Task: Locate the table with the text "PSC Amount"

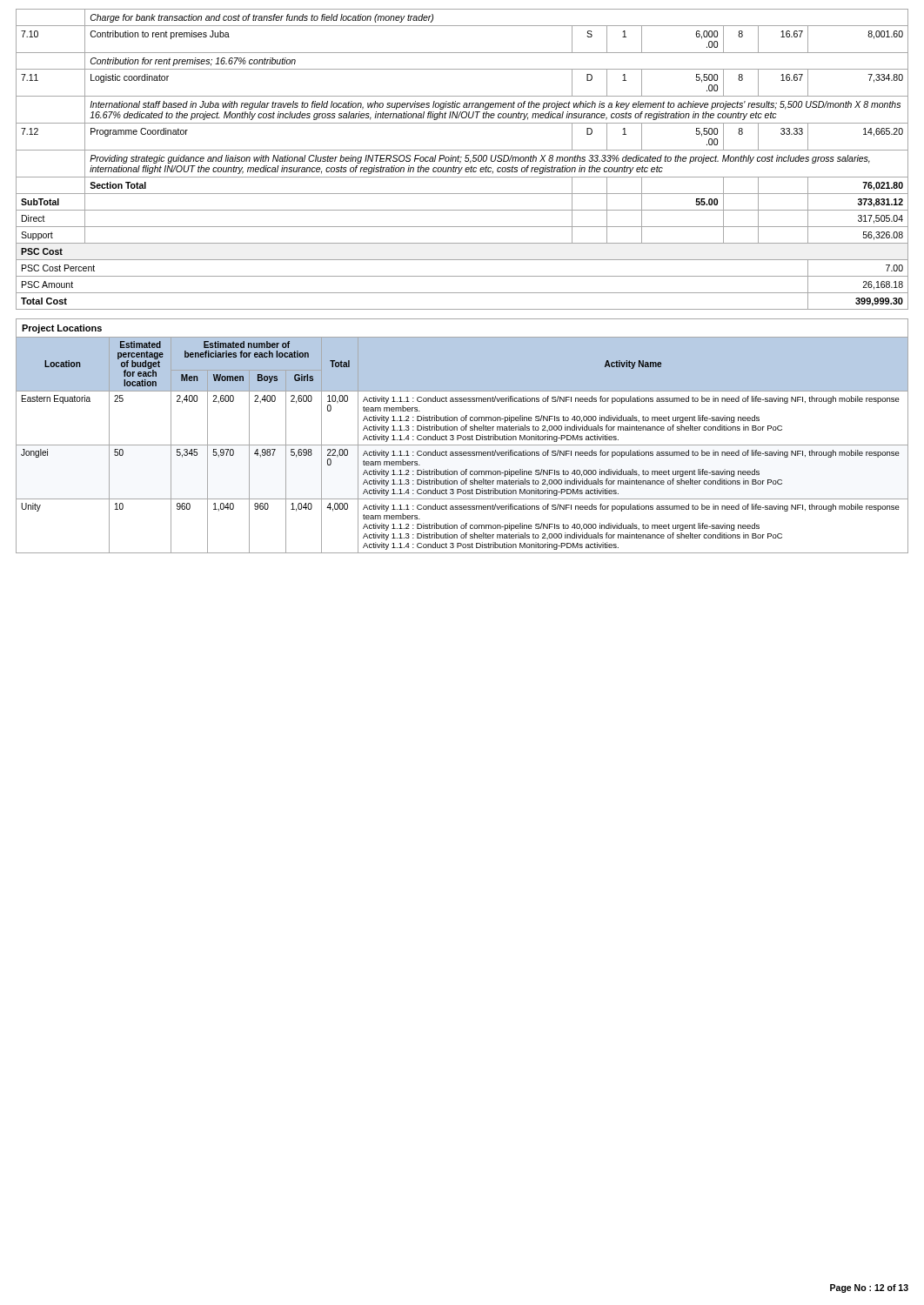Action: tap(462, 159)
